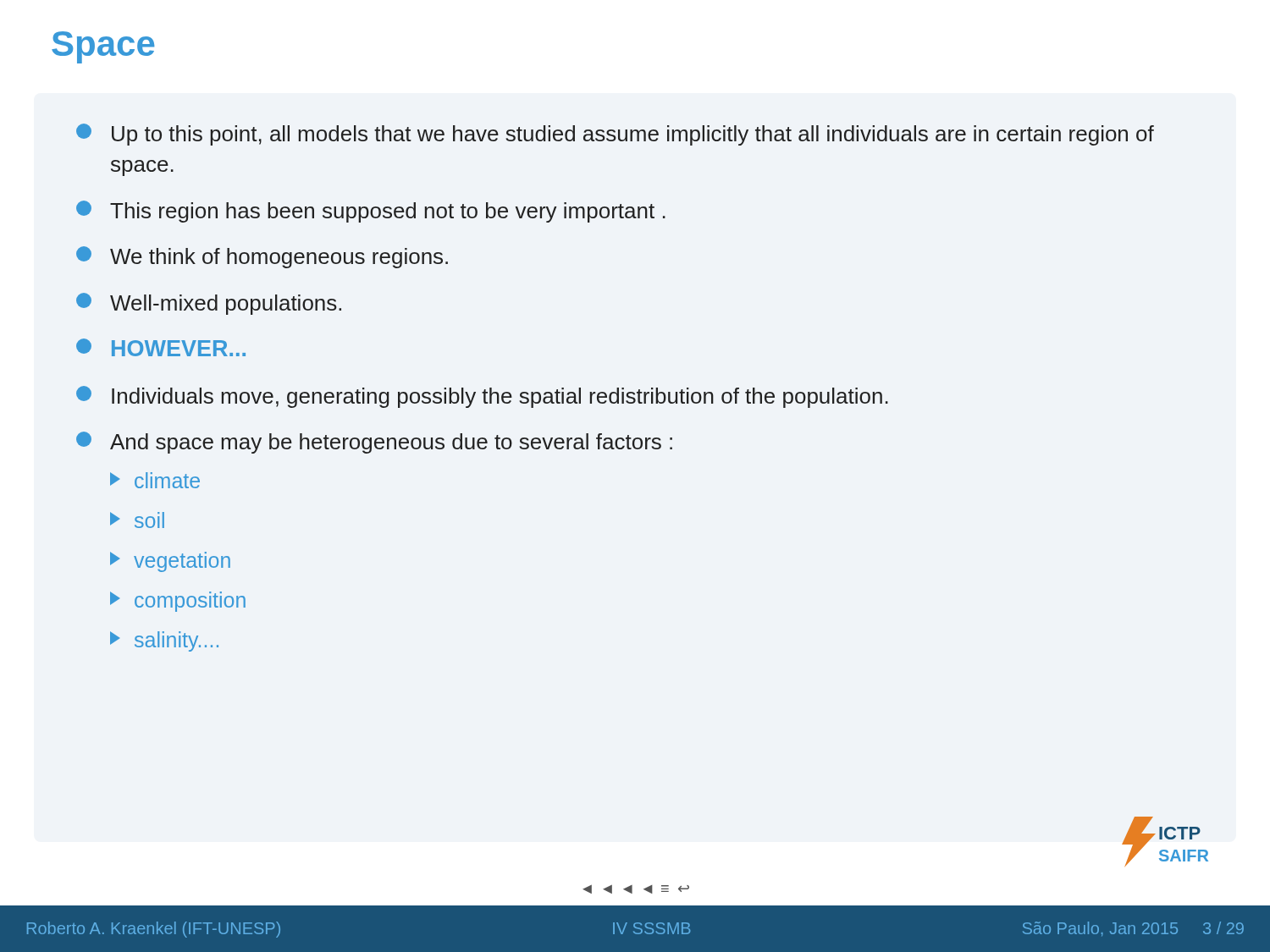Click the title
1270x952 pixels.
pyautogui.click(x=103, y=44)
